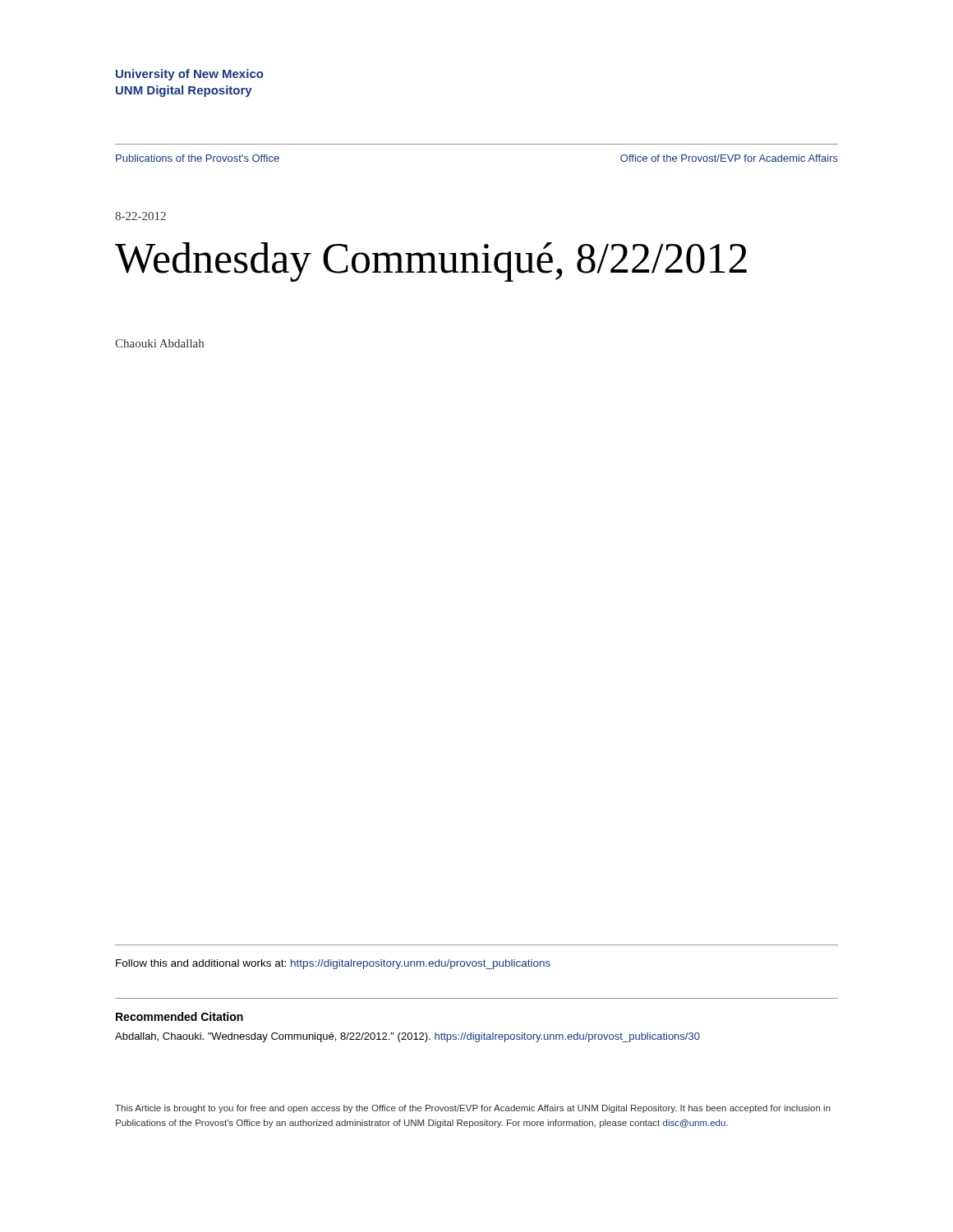Viewport: 953px width, 1232px height.
Task: Select the element starting "Follow this and additional"
Action: point(333,963)
